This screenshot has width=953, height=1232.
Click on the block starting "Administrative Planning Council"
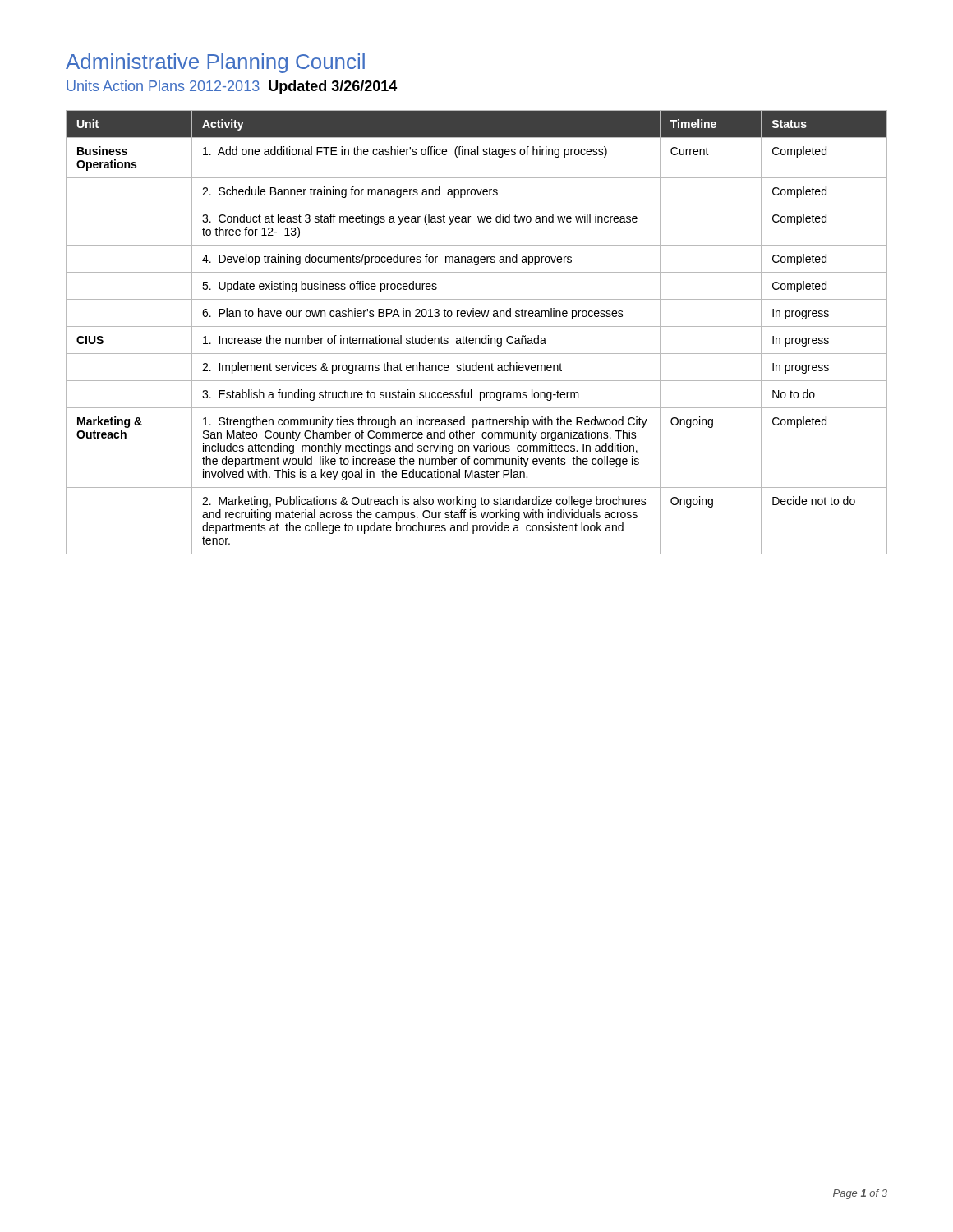click(216, 62)
